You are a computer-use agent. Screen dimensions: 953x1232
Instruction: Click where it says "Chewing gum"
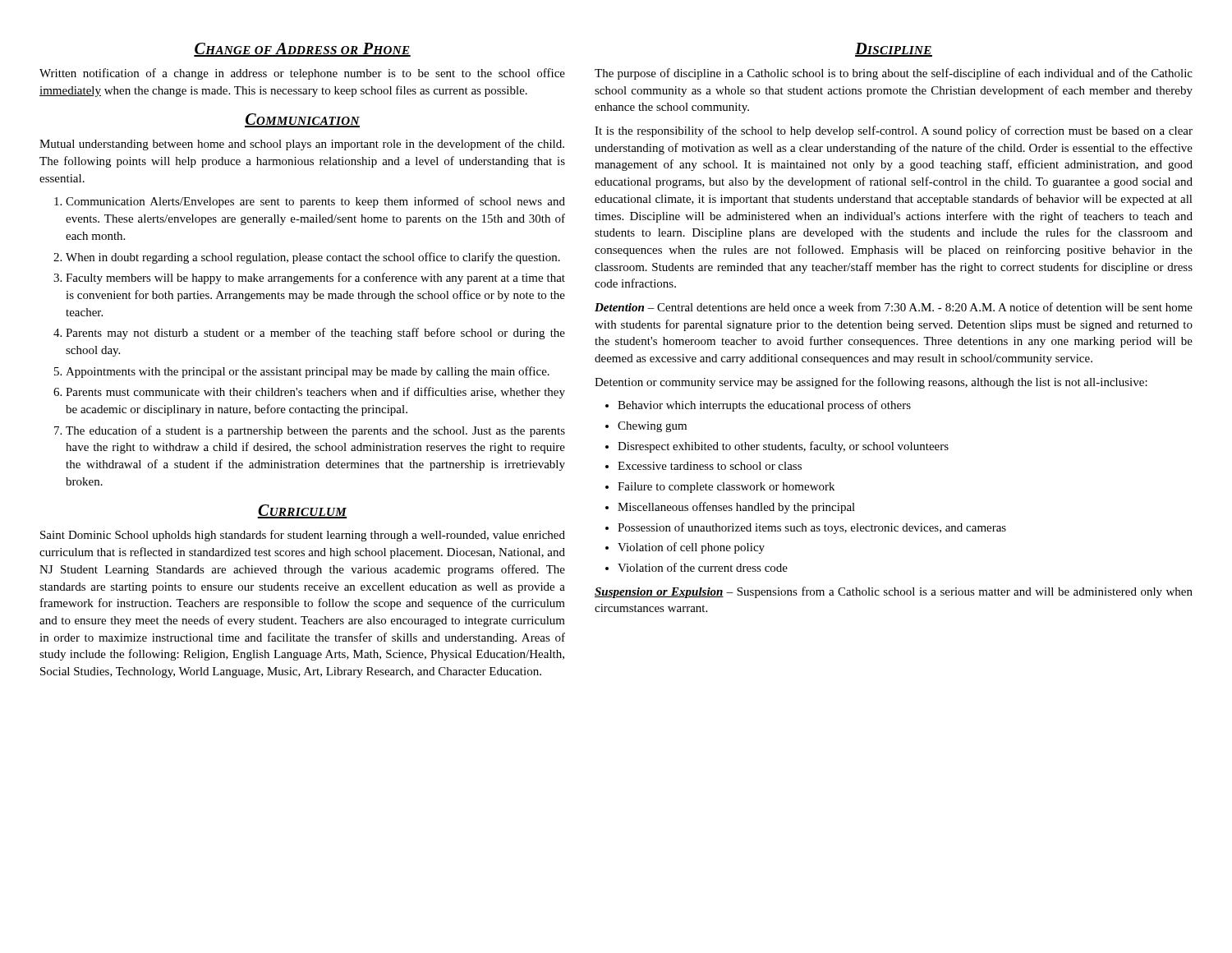tap(652, 427)
